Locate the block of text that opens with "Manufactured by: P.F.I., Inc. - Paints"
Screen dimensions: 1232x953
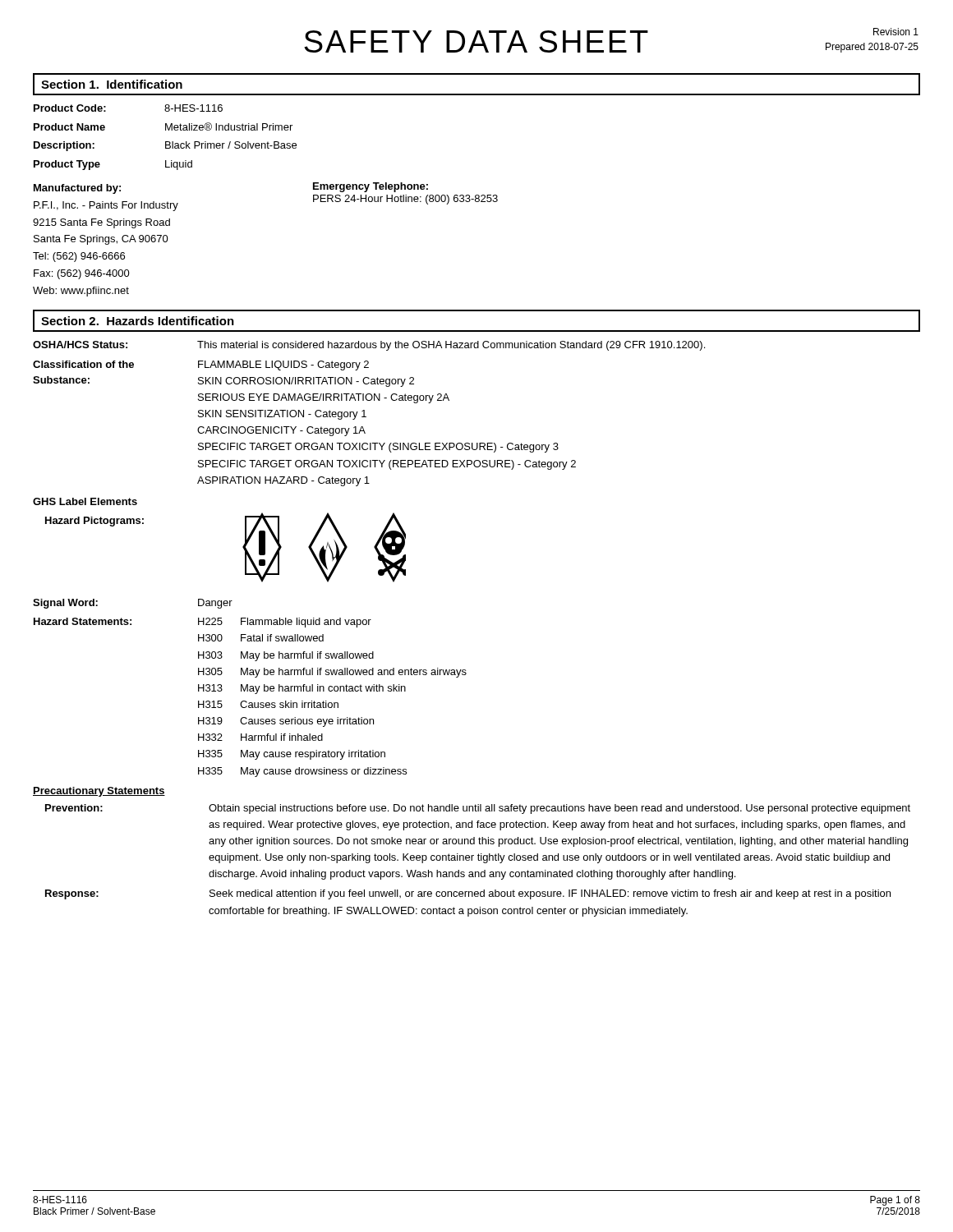164,240
